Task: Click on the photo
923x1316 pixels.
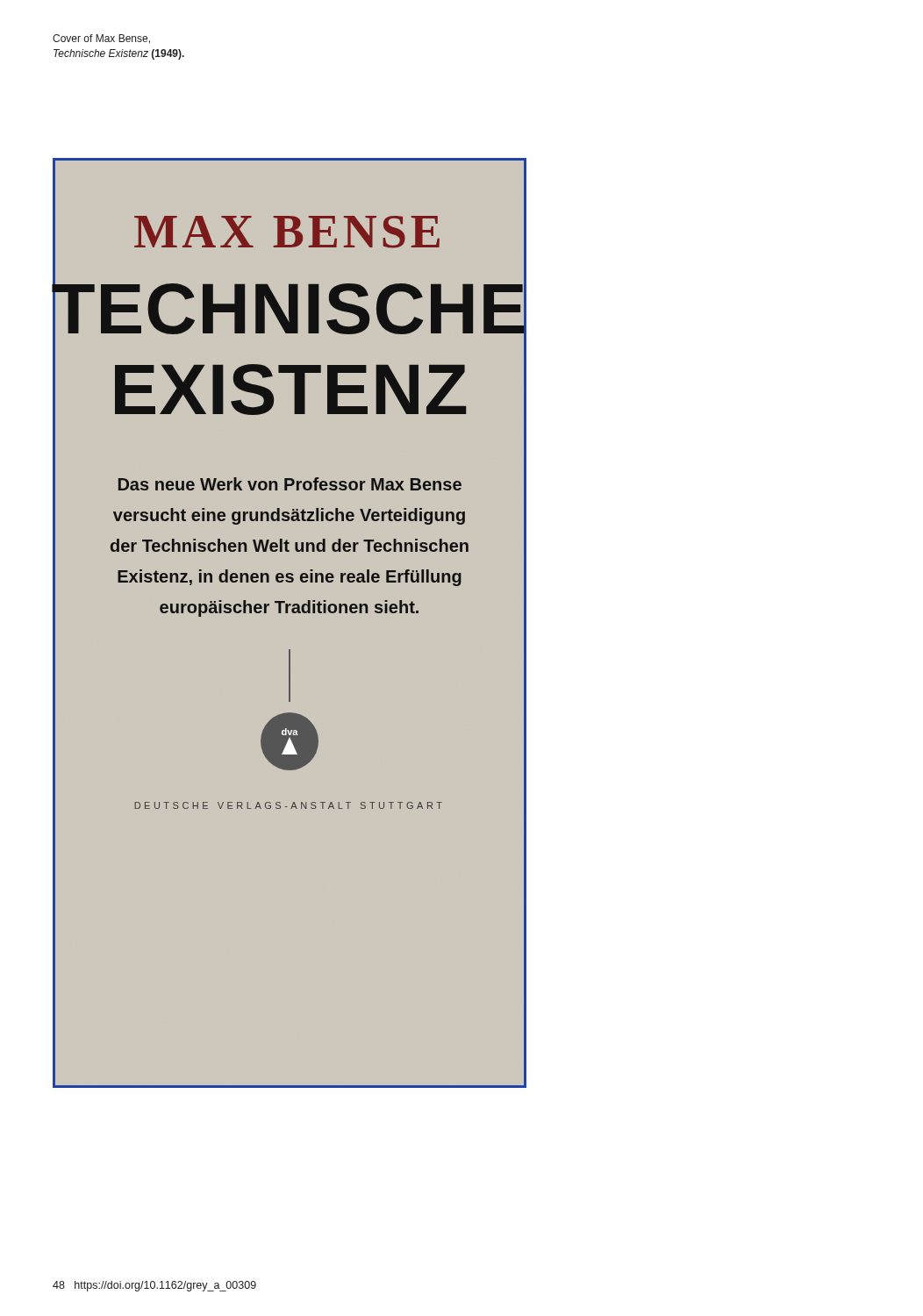Action: (x=289, y=623)
